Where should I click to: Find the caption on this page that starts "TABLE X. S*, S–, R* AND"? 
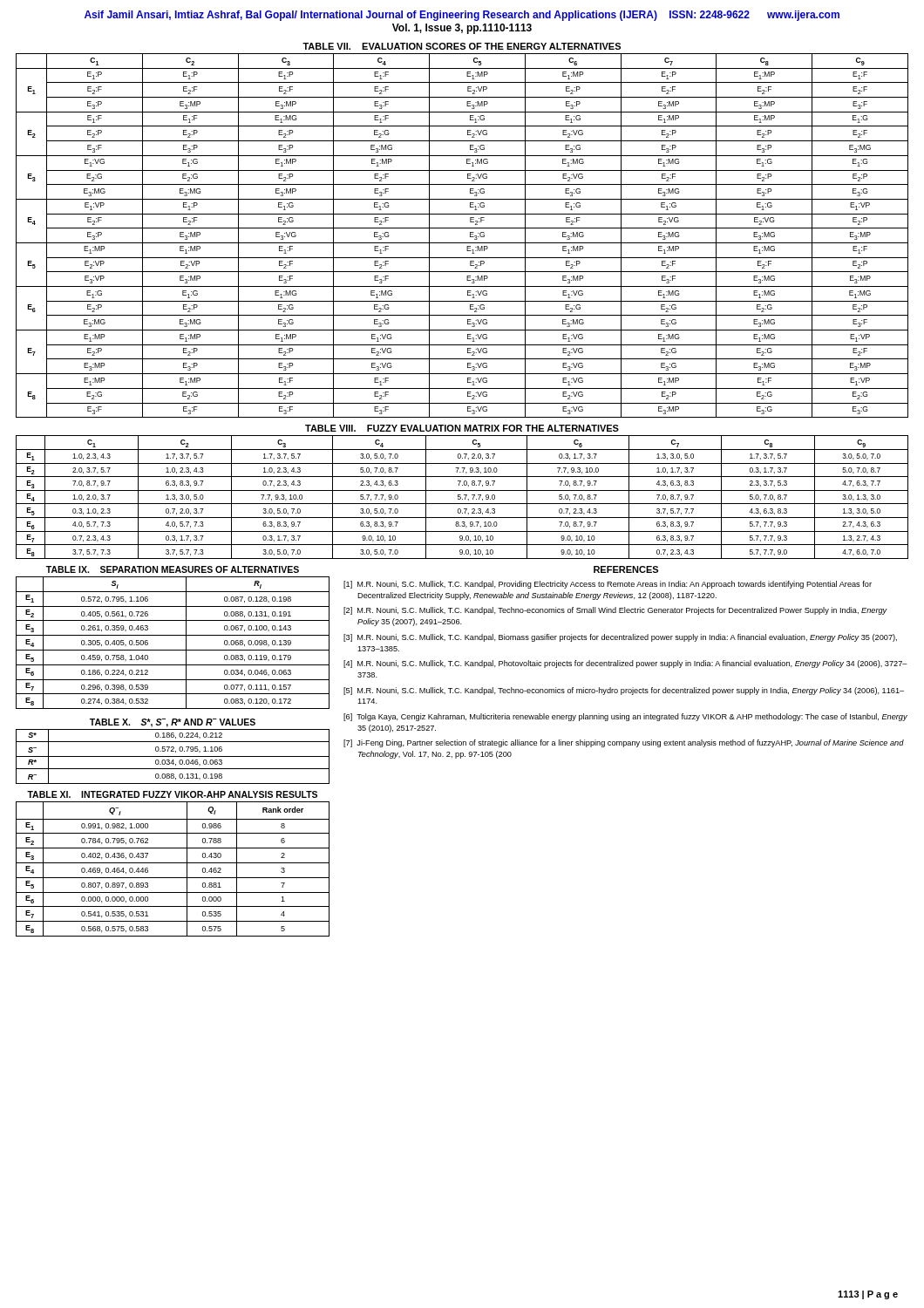click(173, 721)
